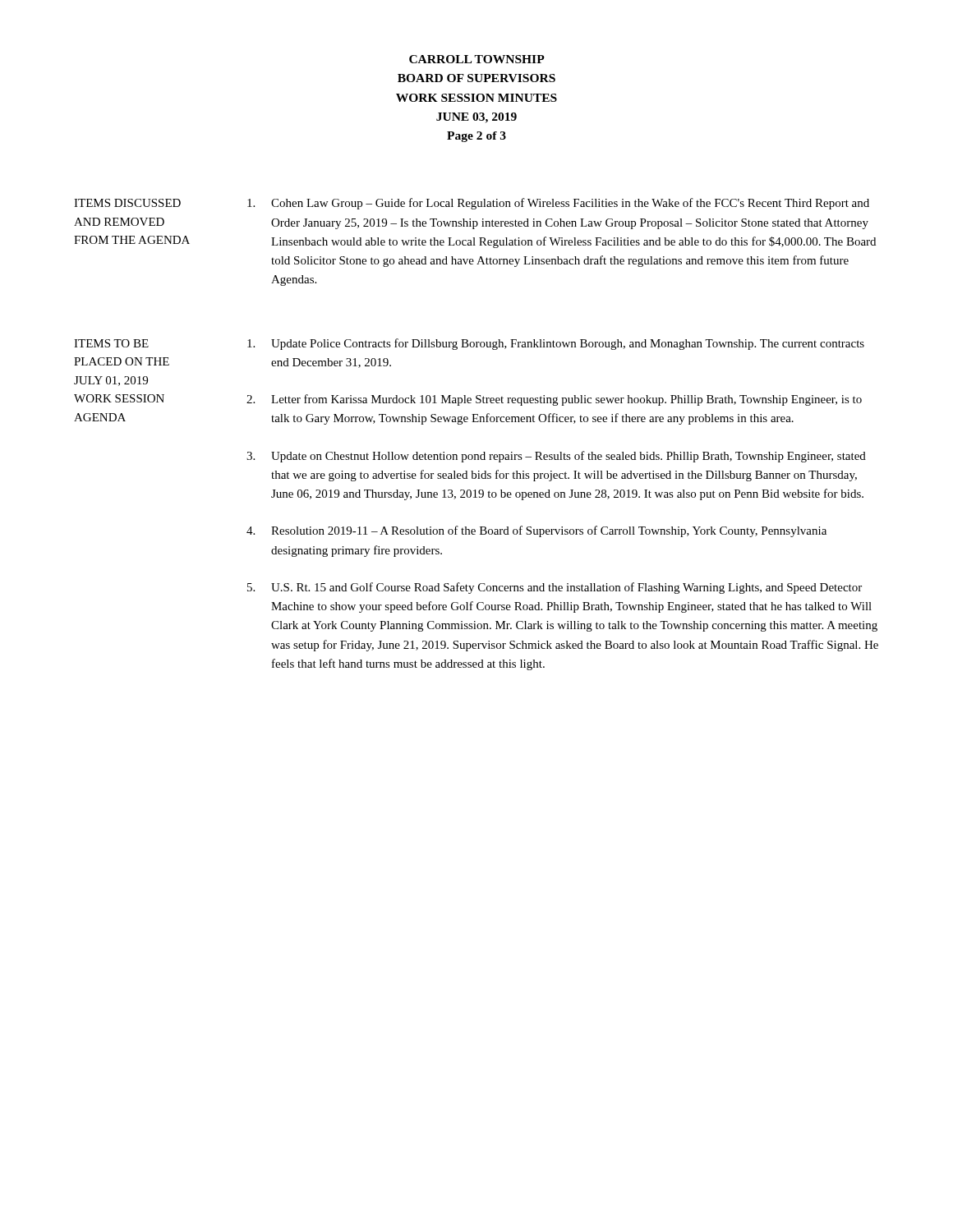Locate the section header that opens with "ITEMS TO BEPLACED ON"
The width and height of the screenshot is (953, 1232).
pyautogui.click(x=122, y=380)
